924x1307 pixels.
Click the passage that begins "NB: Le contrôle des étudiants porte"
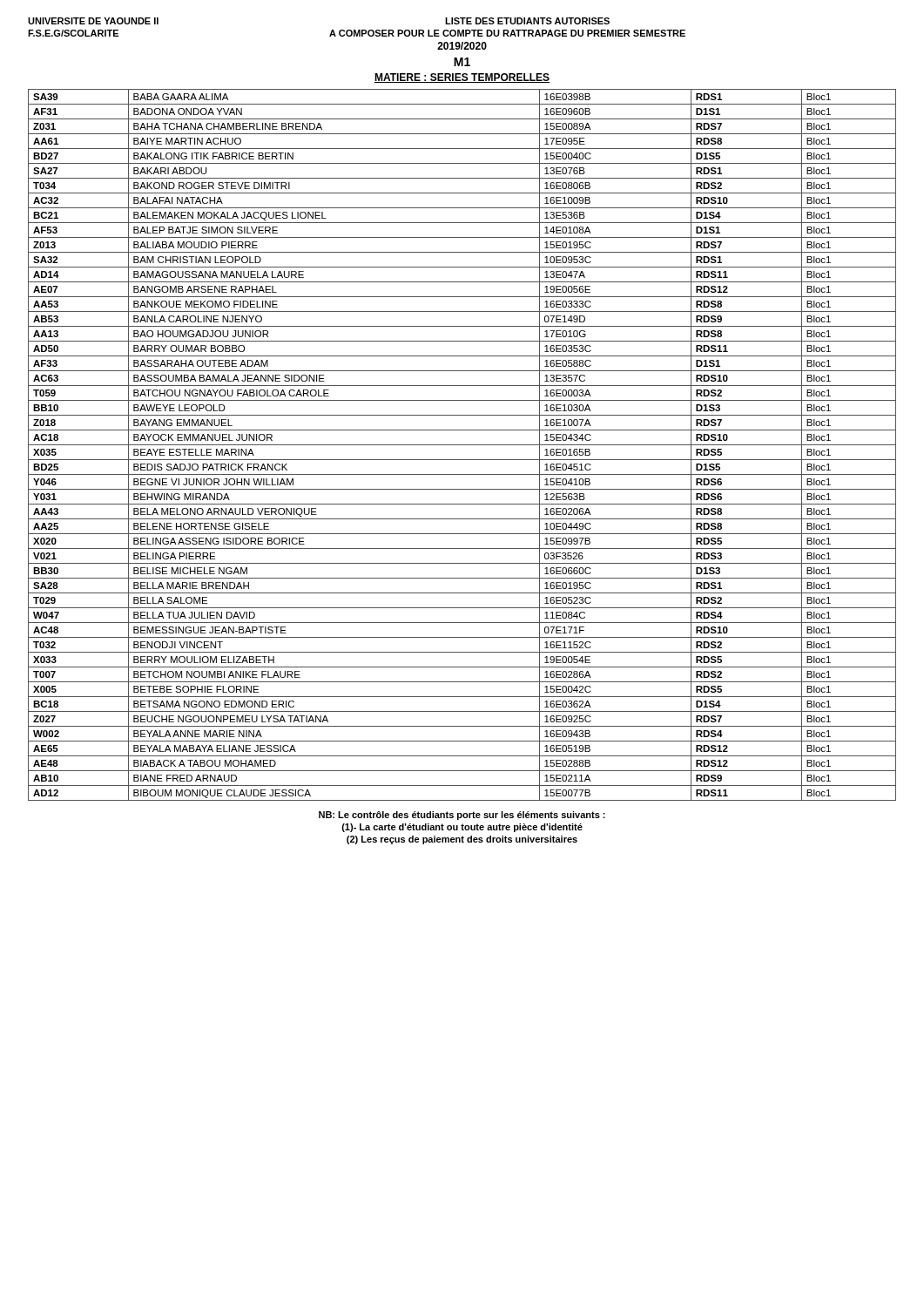462,827
